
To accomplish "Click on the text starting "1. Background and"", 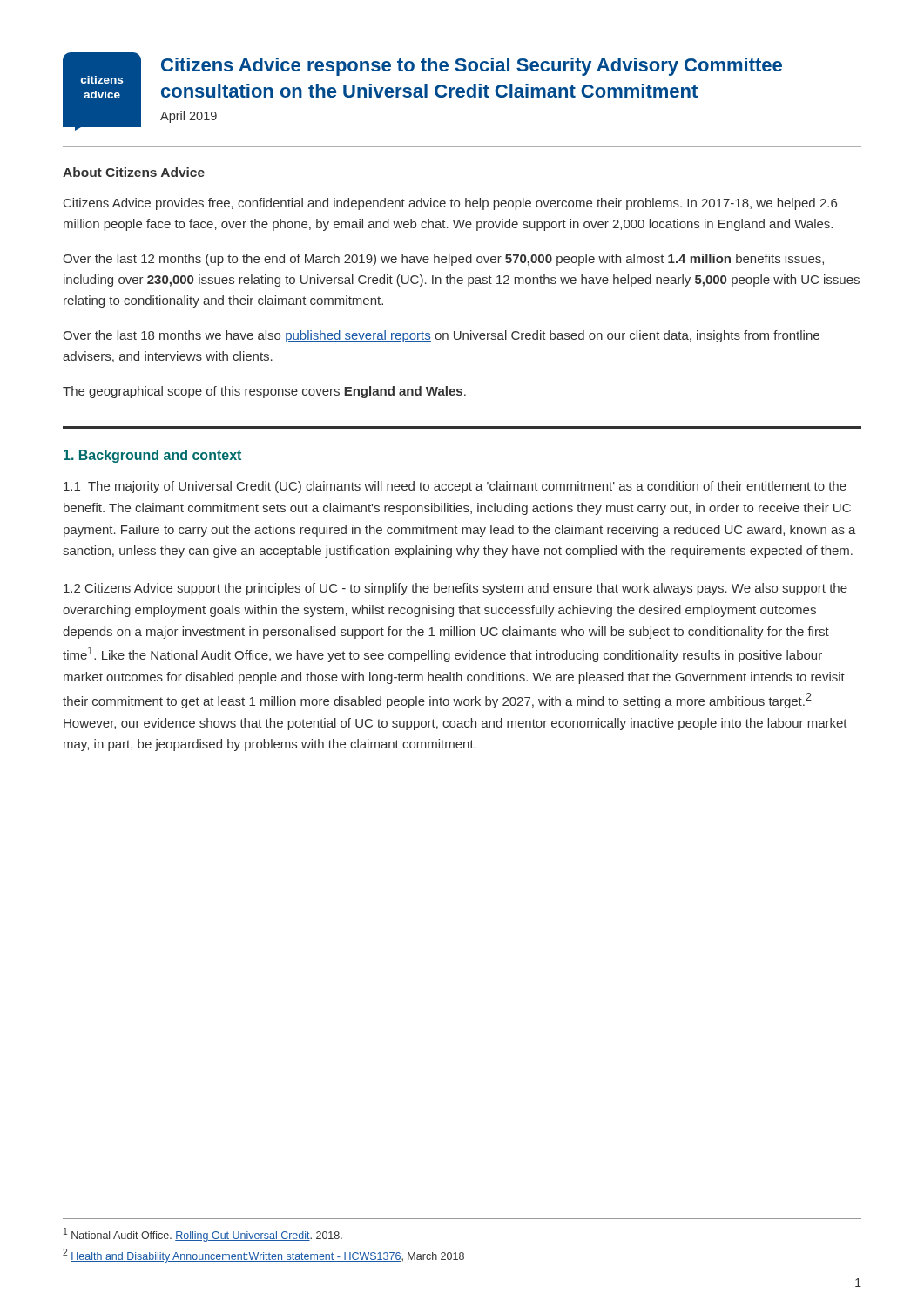I will click(x=152, y=456).
